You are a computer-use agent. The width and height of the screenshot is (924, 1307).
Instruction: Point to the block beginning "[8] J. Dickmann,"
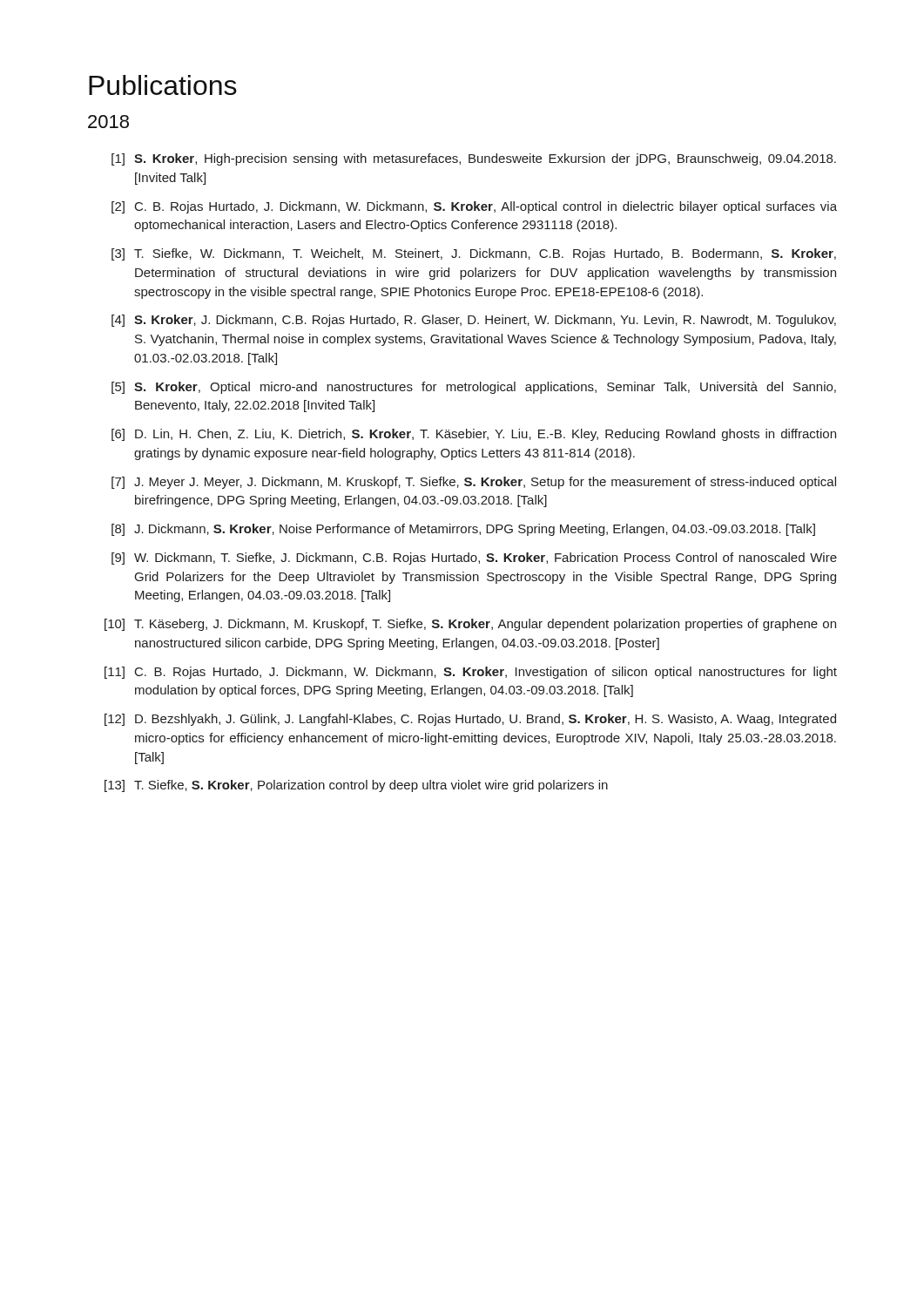click(x=462, y=529)
